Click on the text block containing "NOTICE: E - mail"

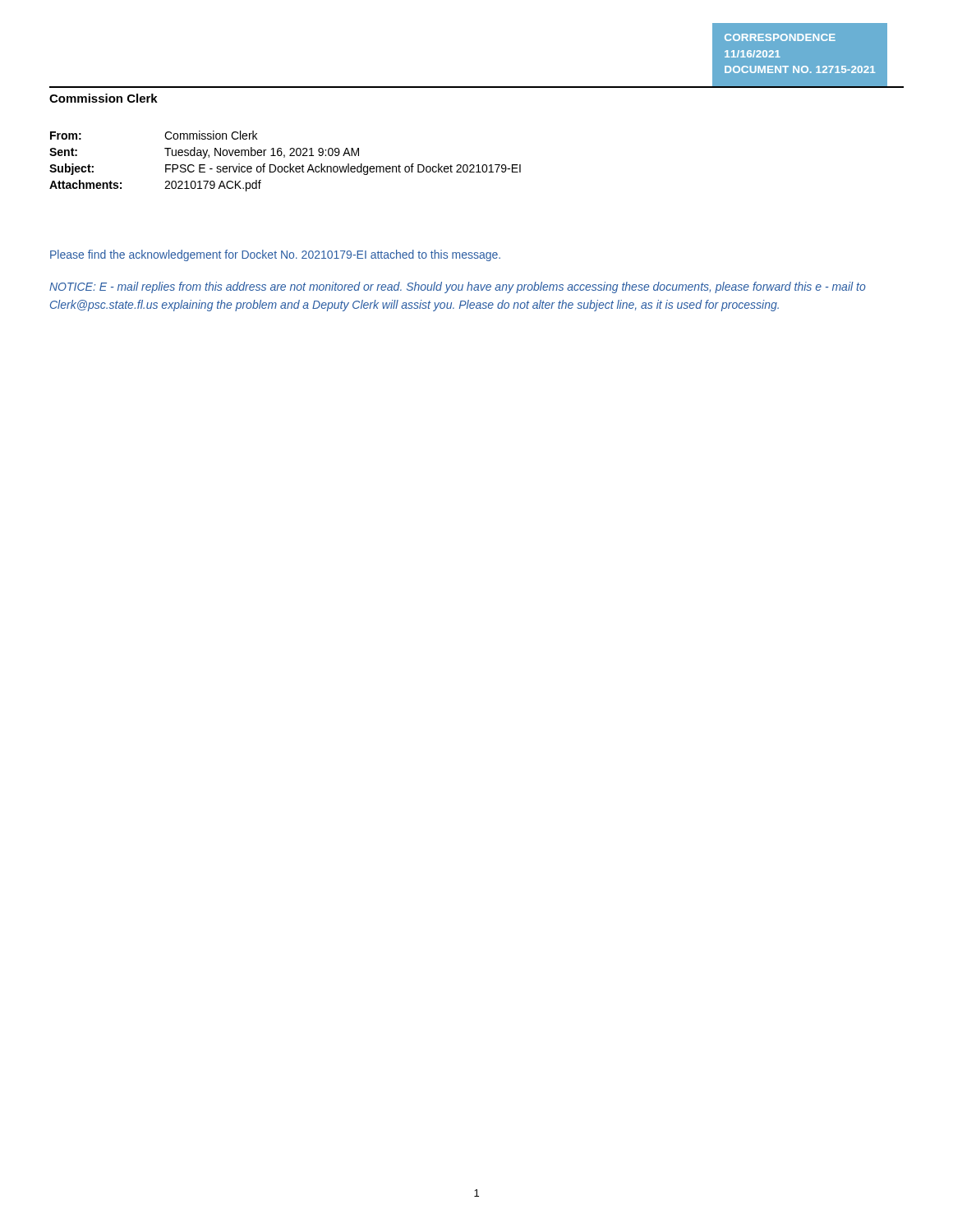click(x=457, y=296)
